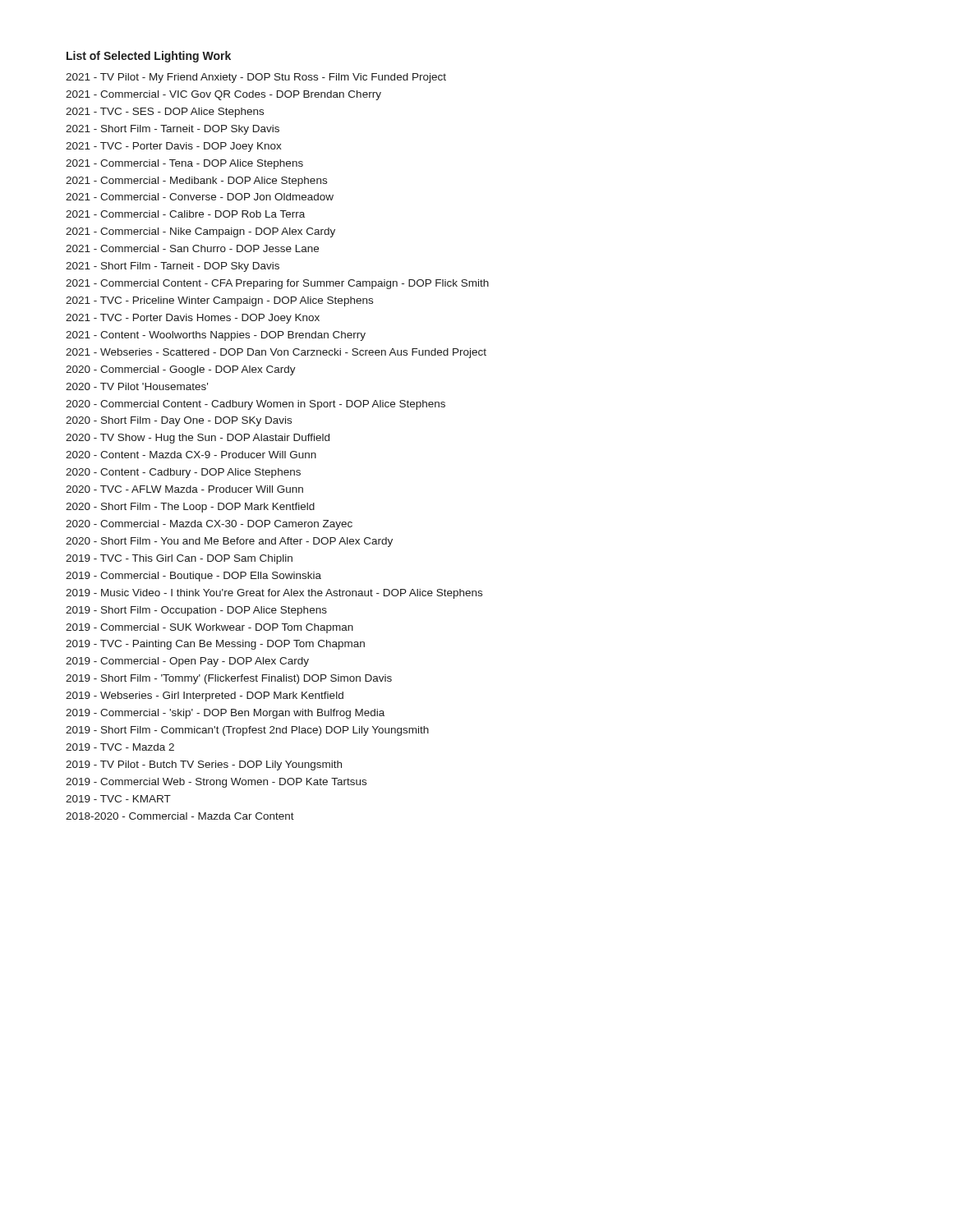
Task: Point to the block beginning "2021 - Commercial - VIC Gov"
Action: (x=223, y=94)
